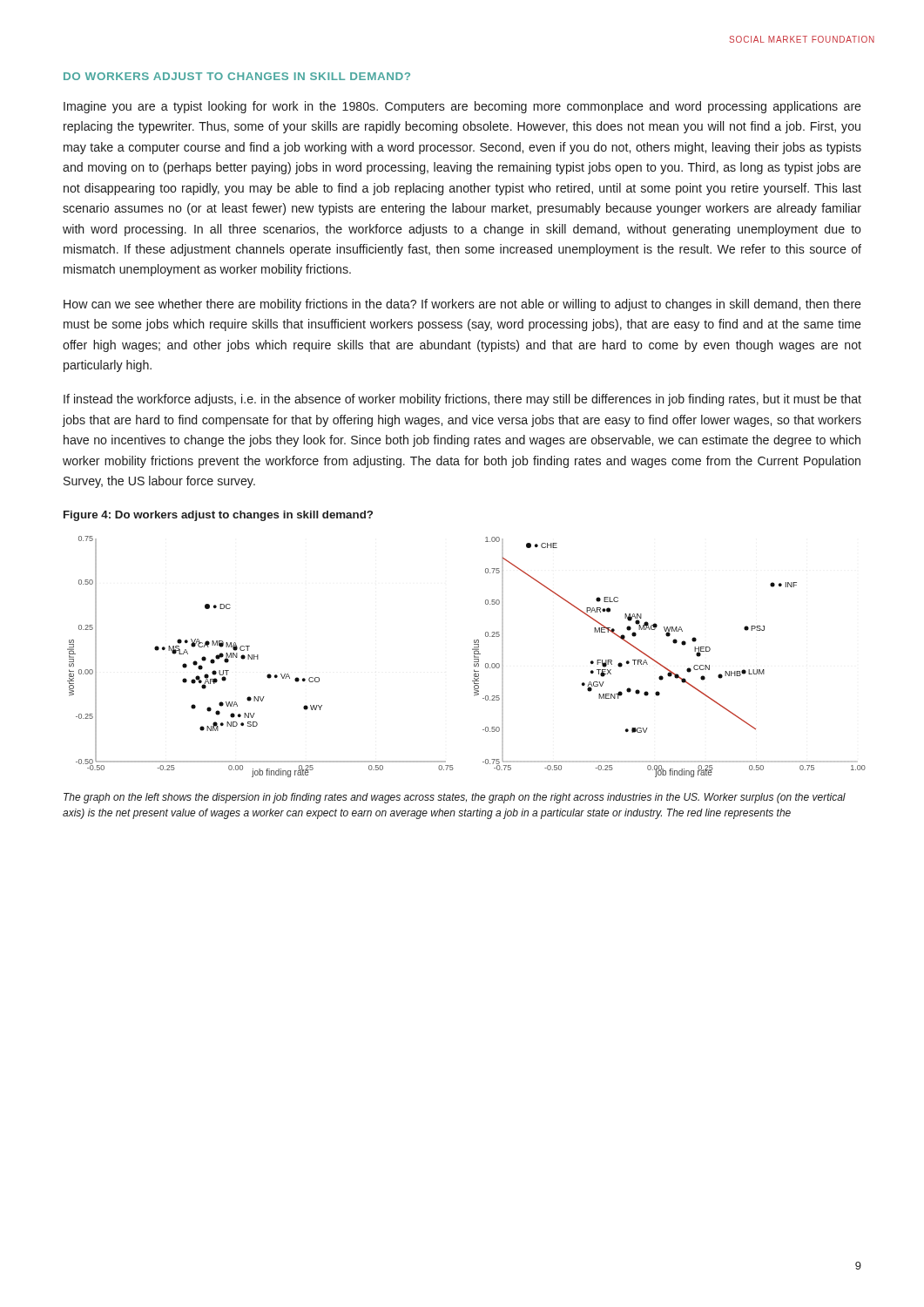Locate the block of text that opens with "How can we see whether there are"
Image resolution: width=924 pixels, height=1307 pixels.
tap(462, 335)
